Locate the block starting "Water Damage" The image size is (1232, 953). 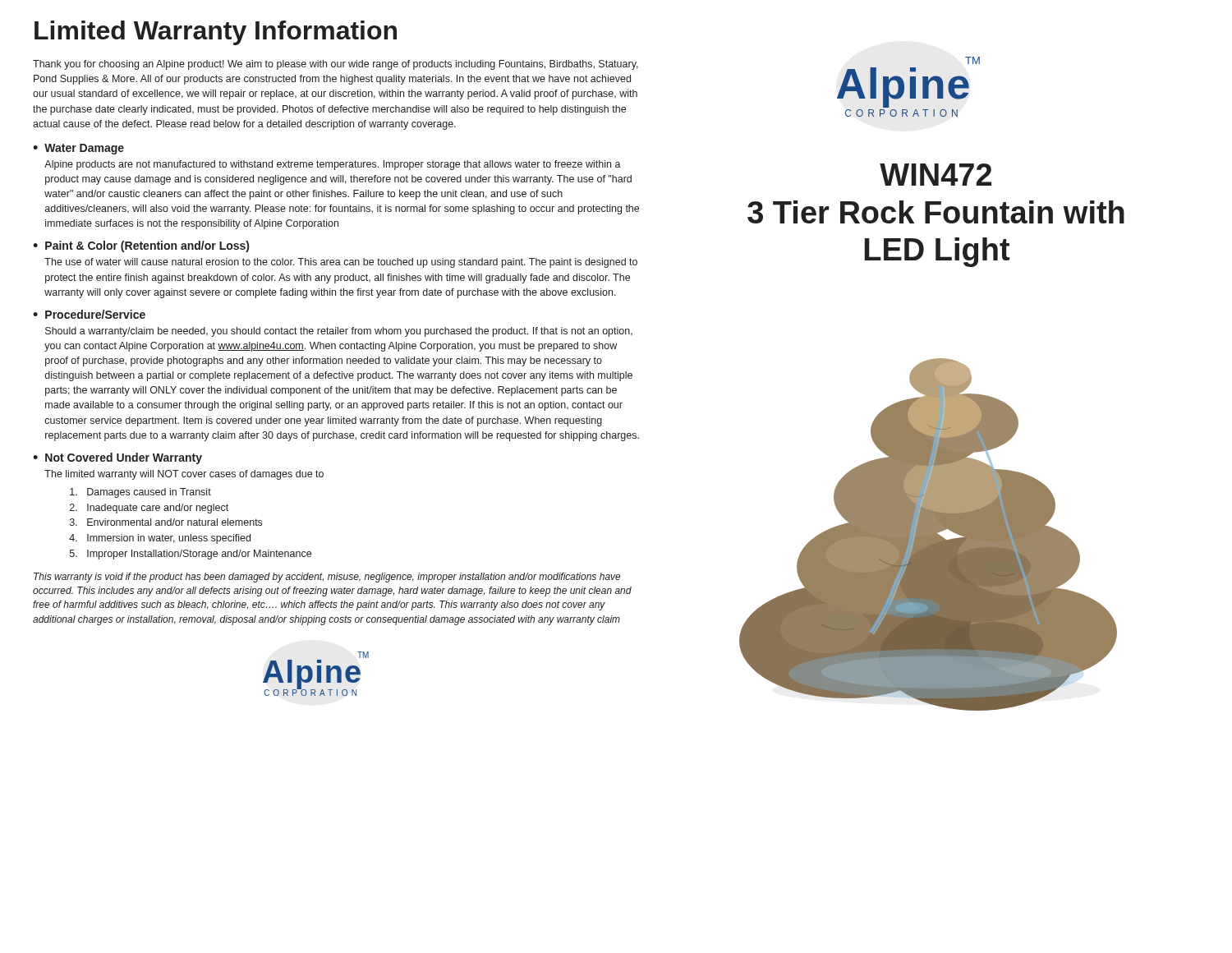(x=84, y=148)
